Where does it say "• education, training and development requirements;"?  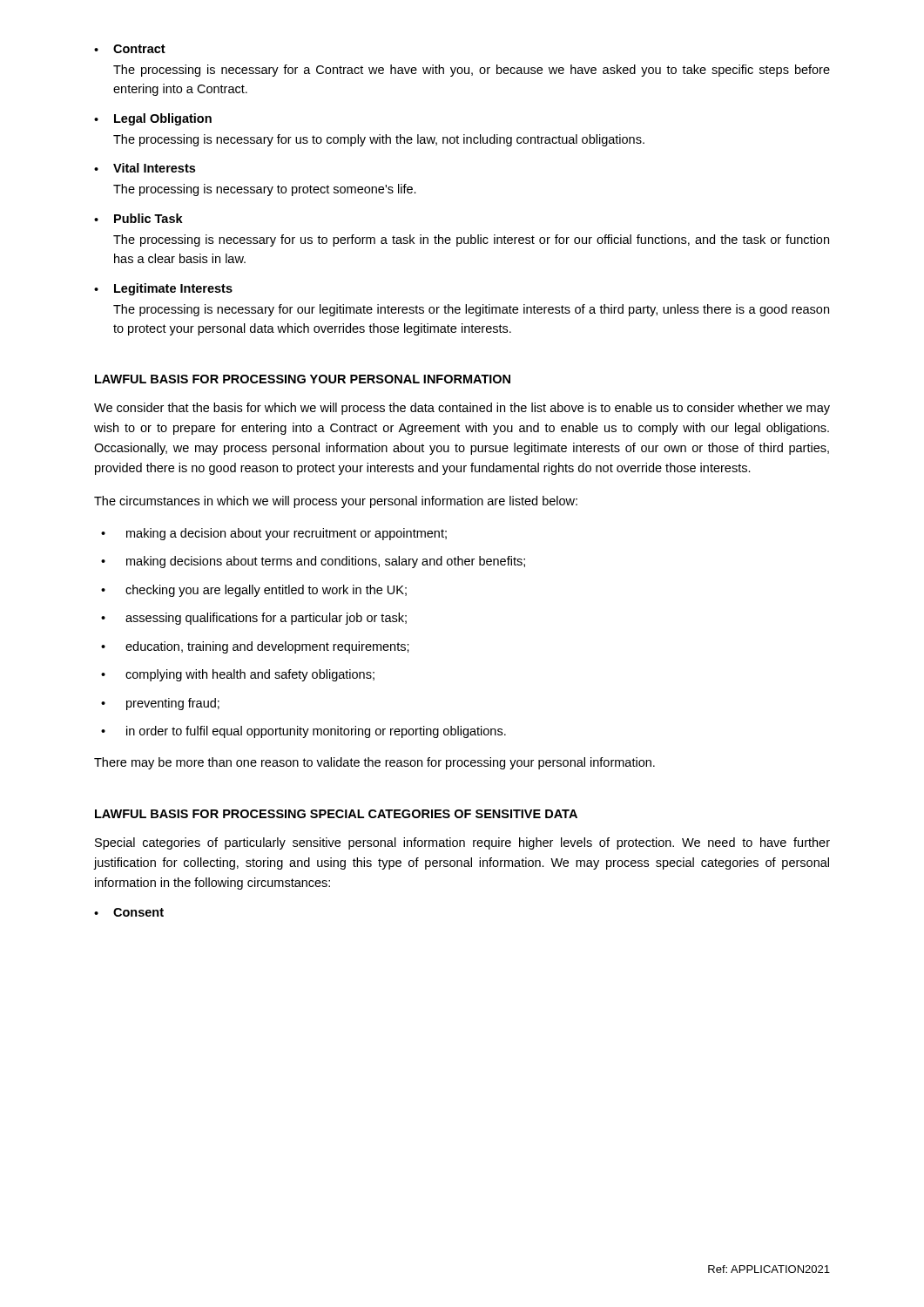coord(255,647)
